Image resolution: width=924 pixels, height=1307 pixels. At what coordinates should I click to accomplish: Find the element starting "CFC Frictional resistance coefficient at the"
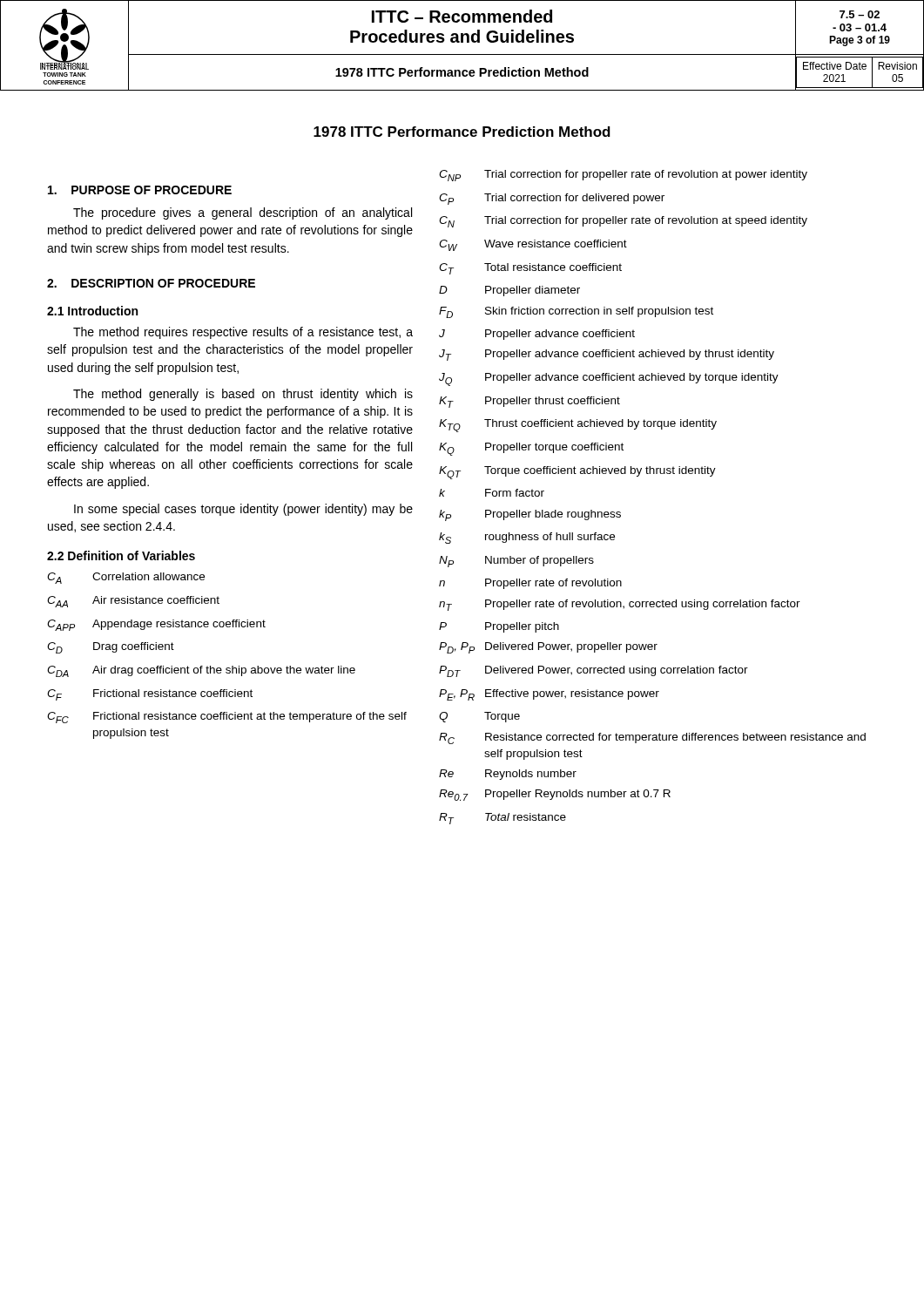[x=230, y=724]
